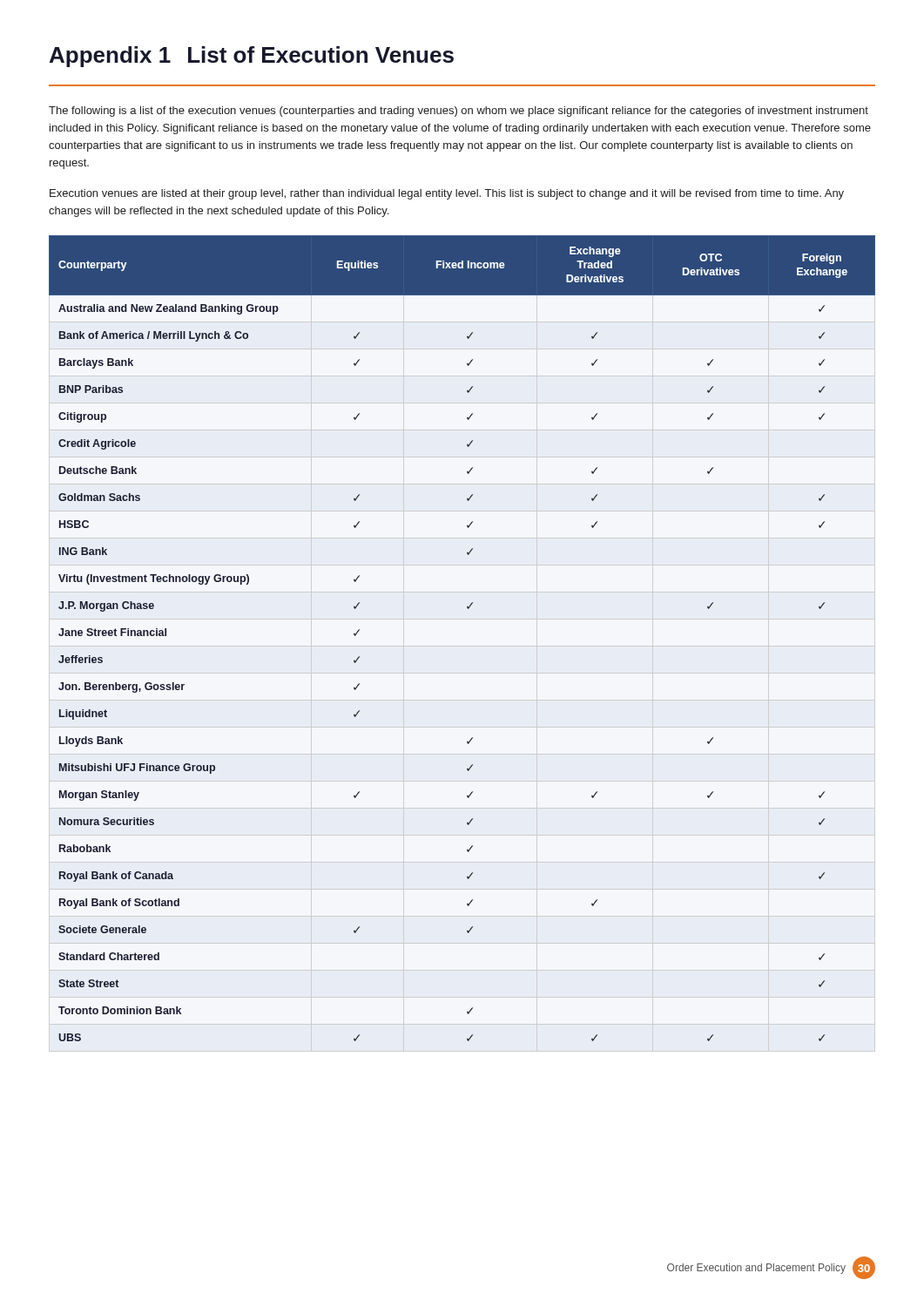Screen dimensions: 1307x924
Task: Select the table that reads "Nomura Securities"
Action: [x=462, y=643]
